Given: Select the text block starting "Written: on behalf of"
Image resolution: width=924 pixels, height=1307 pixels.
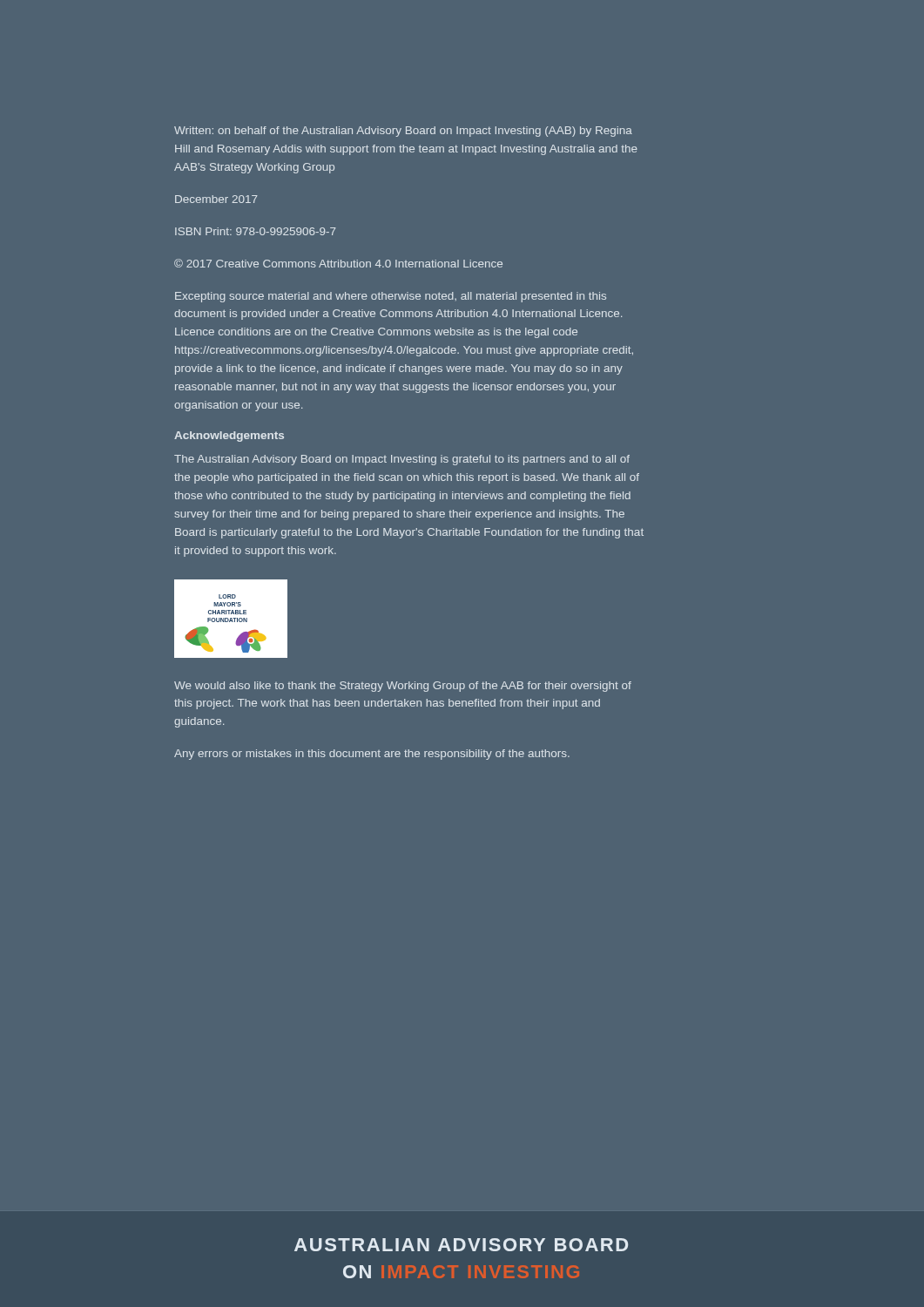Looking at the screenshot, I should click(x=406, y=149).
